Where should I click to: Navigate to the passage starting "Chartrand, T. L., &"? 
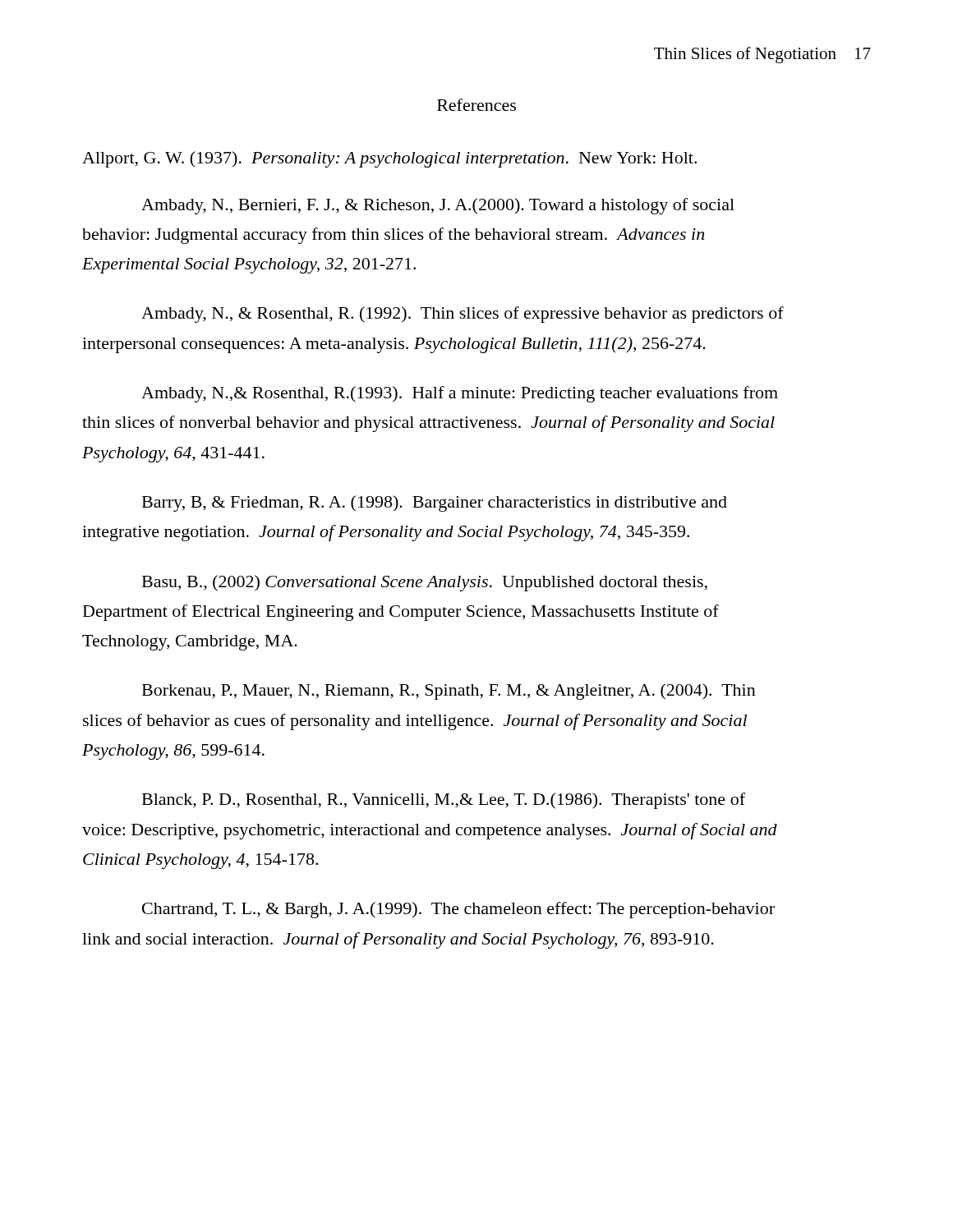(x=476, y=924)
